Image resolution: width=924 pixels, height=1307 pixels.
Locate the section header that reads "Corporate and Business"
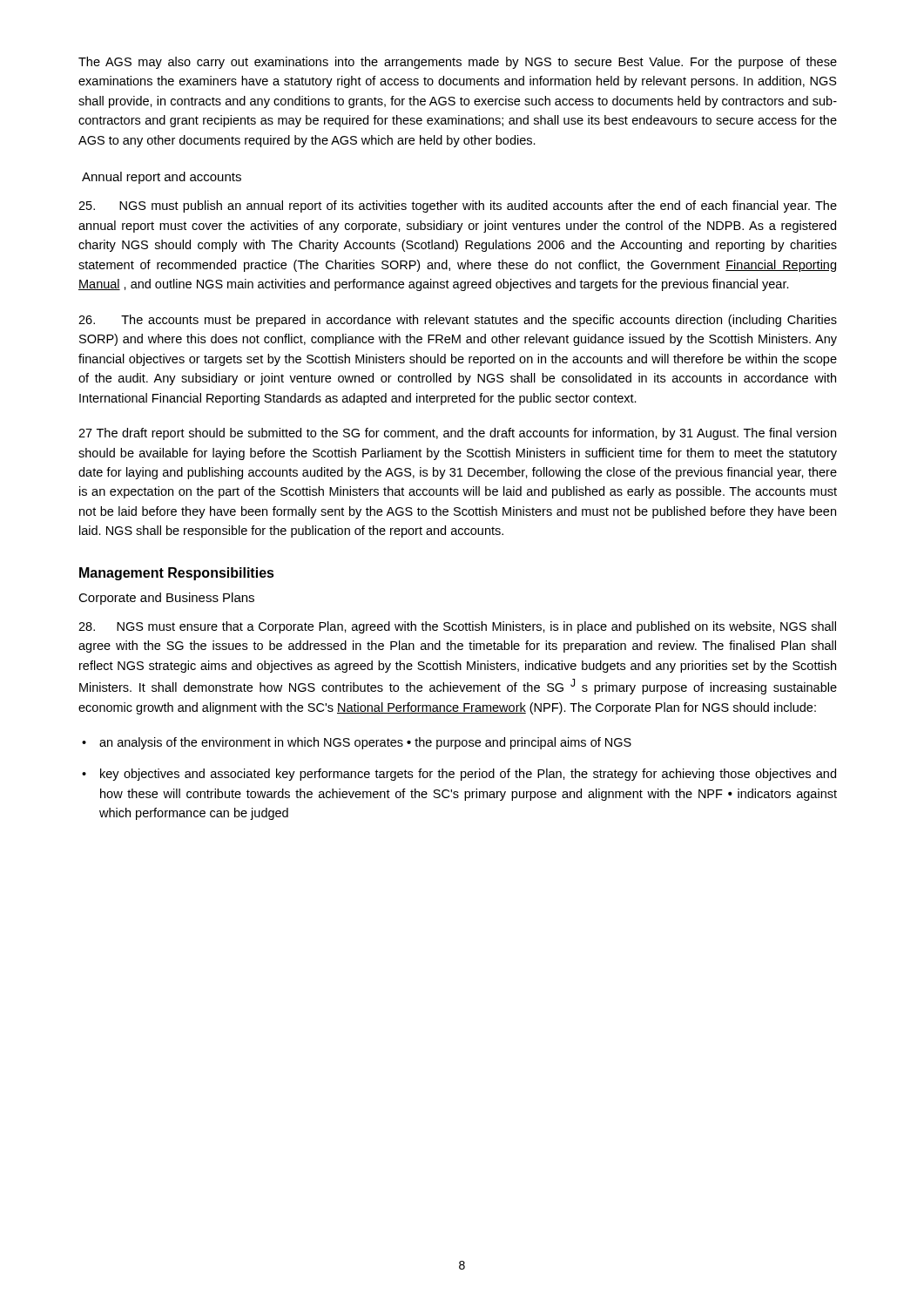(x=167, y=597)
